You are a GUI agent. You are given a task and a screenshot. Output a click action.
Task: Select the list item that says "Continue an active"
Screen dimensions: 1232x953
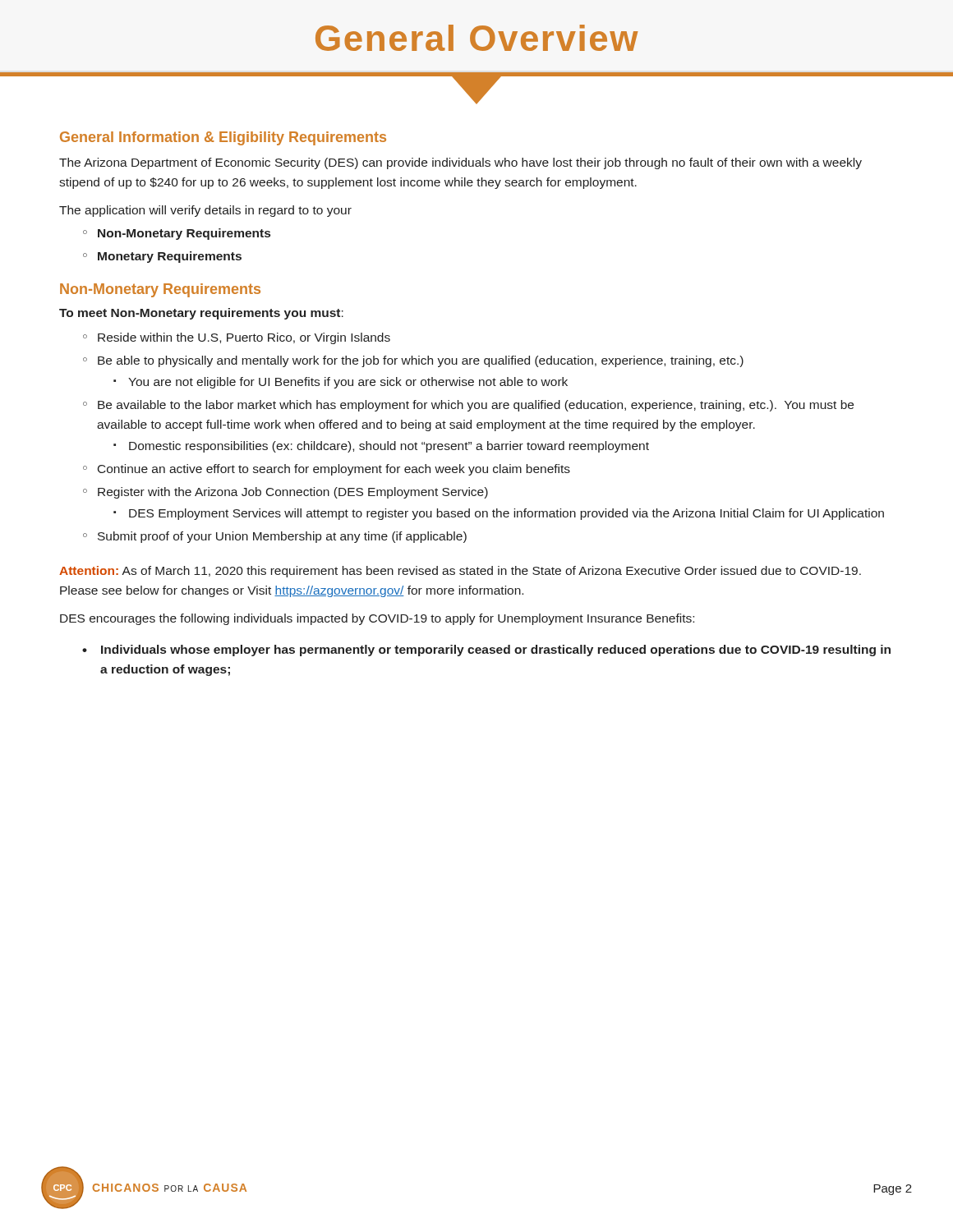334,469
